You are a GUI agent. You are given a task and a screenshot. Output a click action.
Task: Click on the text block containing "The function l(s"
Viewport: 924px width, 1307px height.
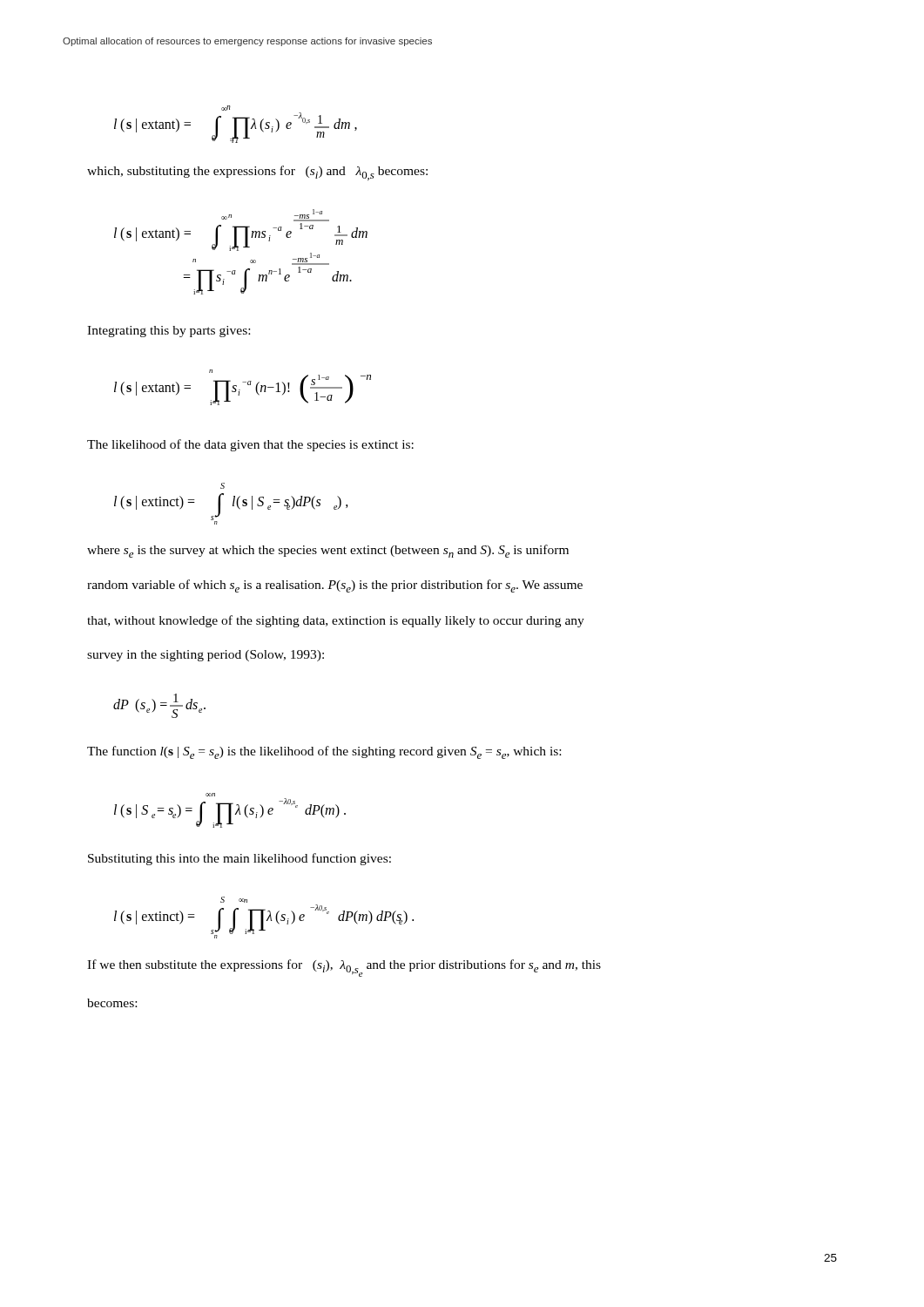(325, 752)
